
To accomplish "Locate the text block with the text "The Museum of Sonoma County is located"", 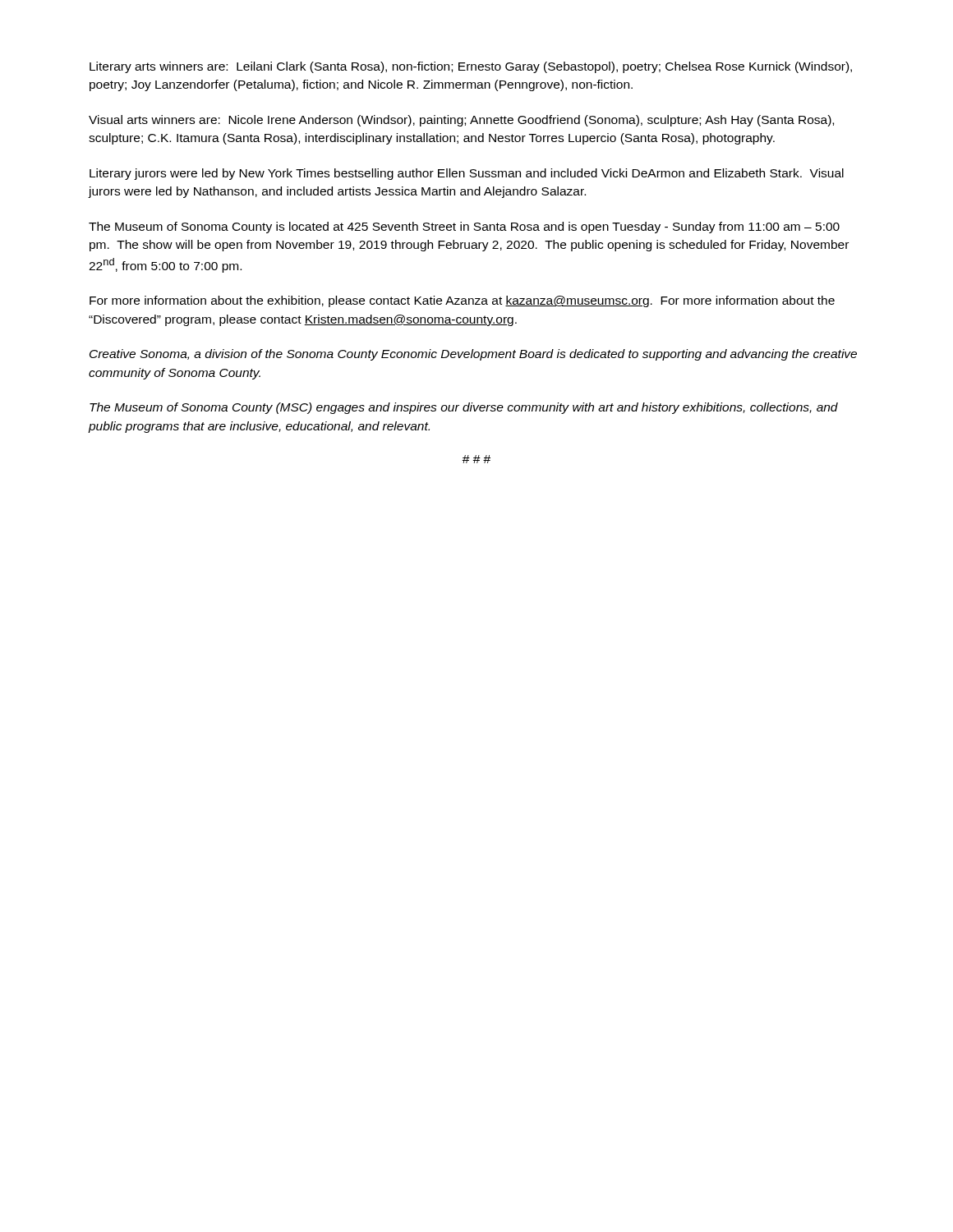I will 469,246.
